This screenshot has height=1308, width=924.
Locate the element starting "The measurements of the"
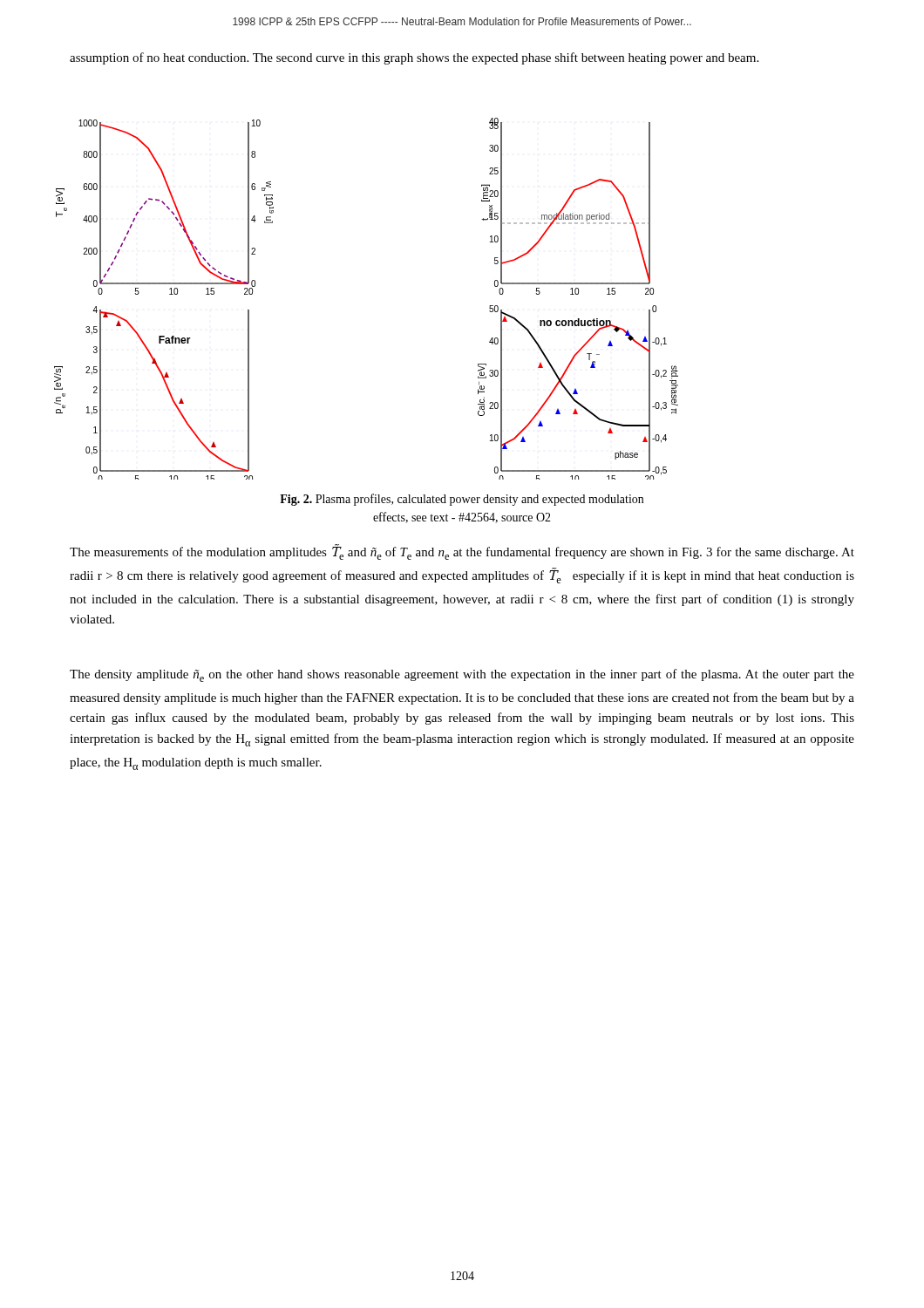[x=462, y=586]
